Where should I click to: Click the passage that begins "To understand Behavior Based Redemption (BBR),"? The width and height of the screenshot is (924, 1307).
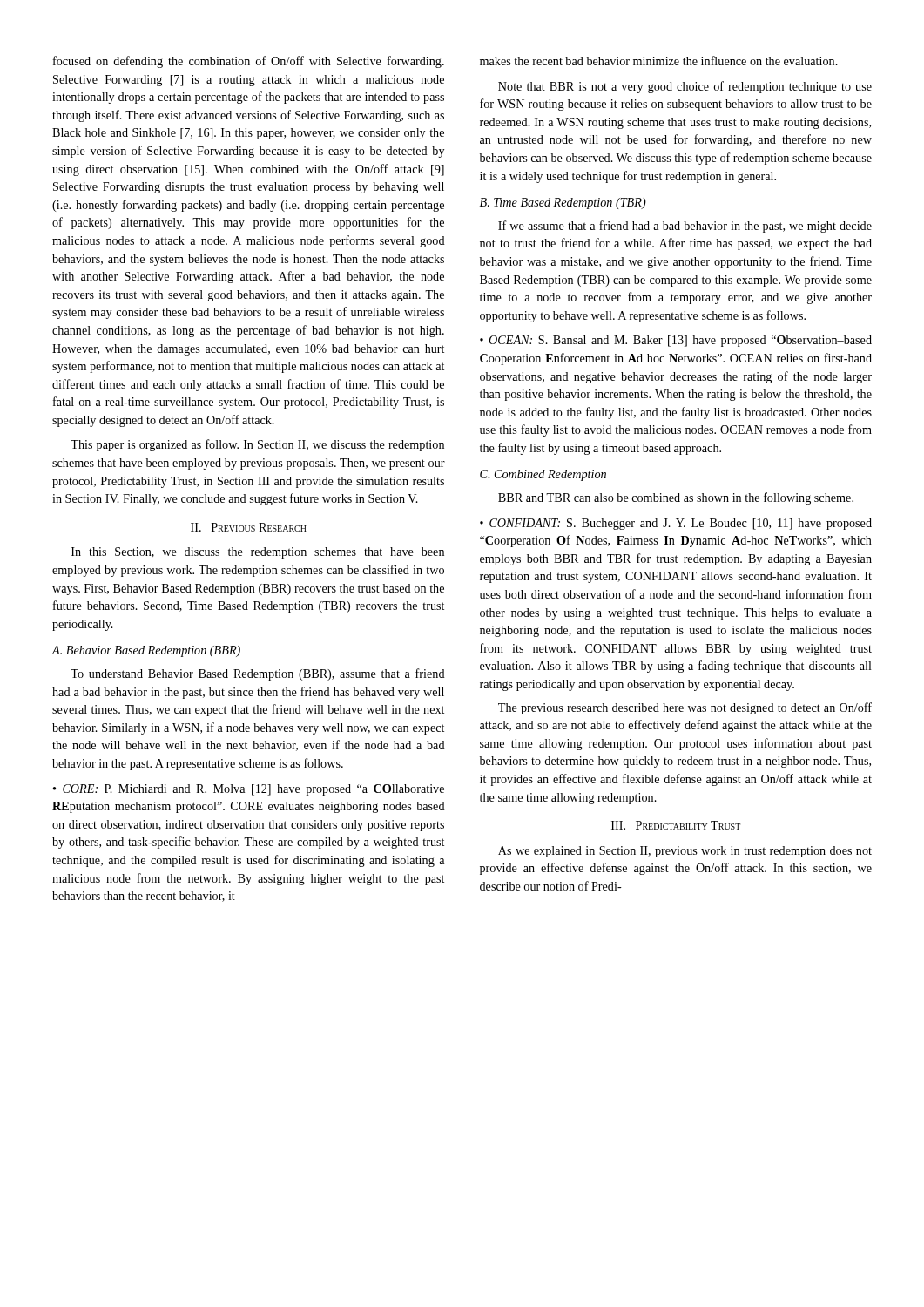(248, 719)
